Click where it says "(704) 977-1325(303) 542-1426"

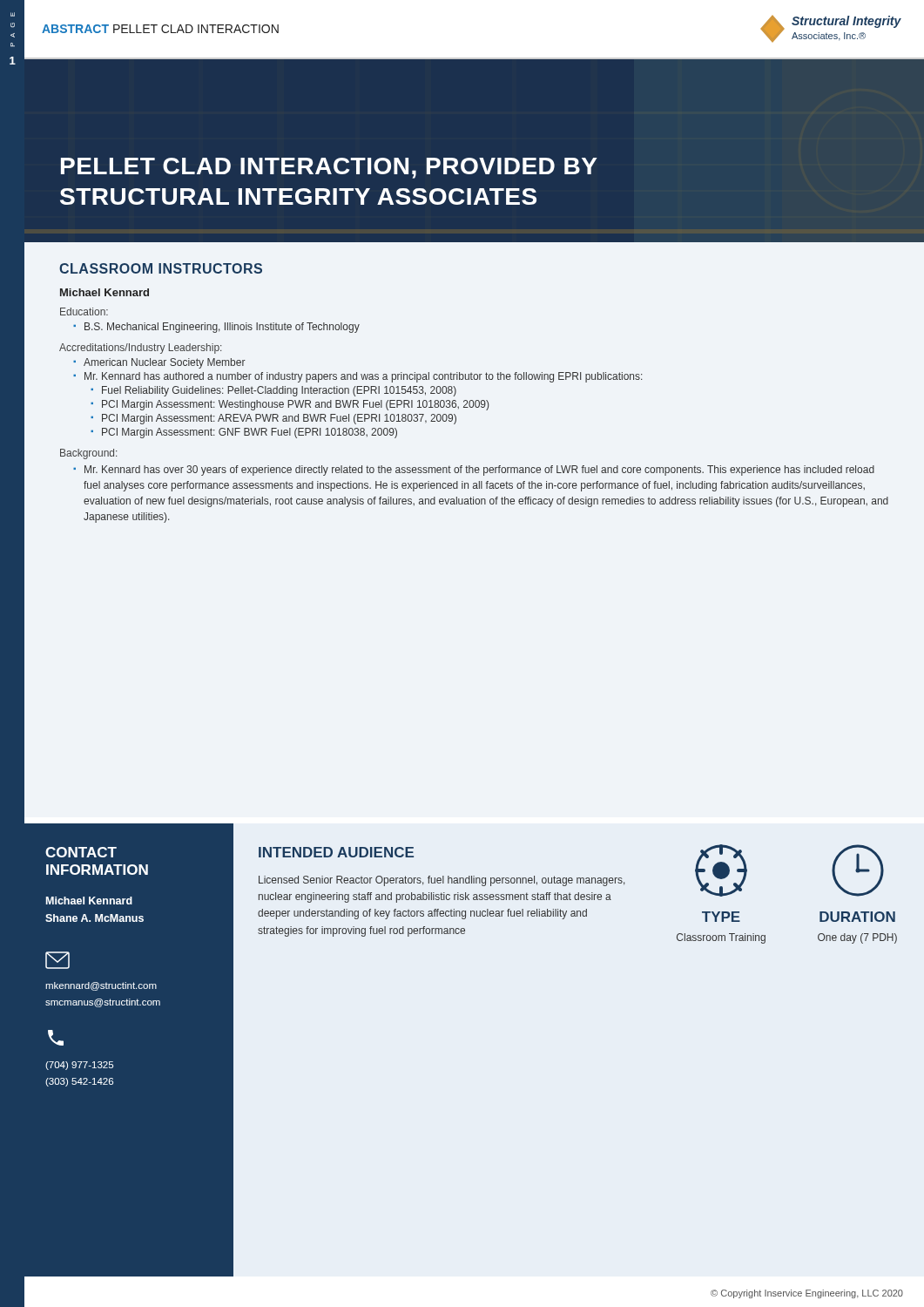pos(80,1073)
